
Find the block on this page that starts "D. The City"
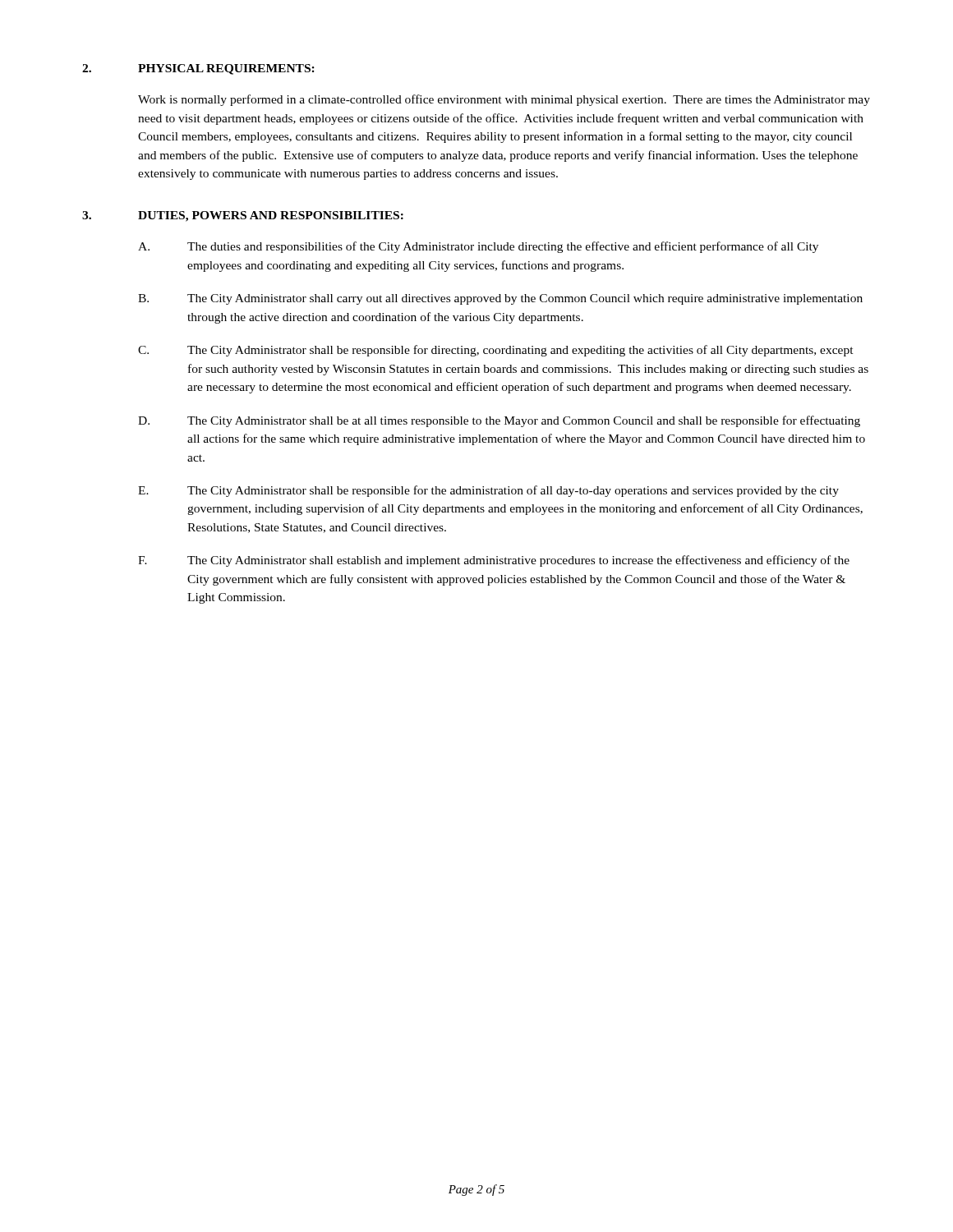(x=504, y=439)
